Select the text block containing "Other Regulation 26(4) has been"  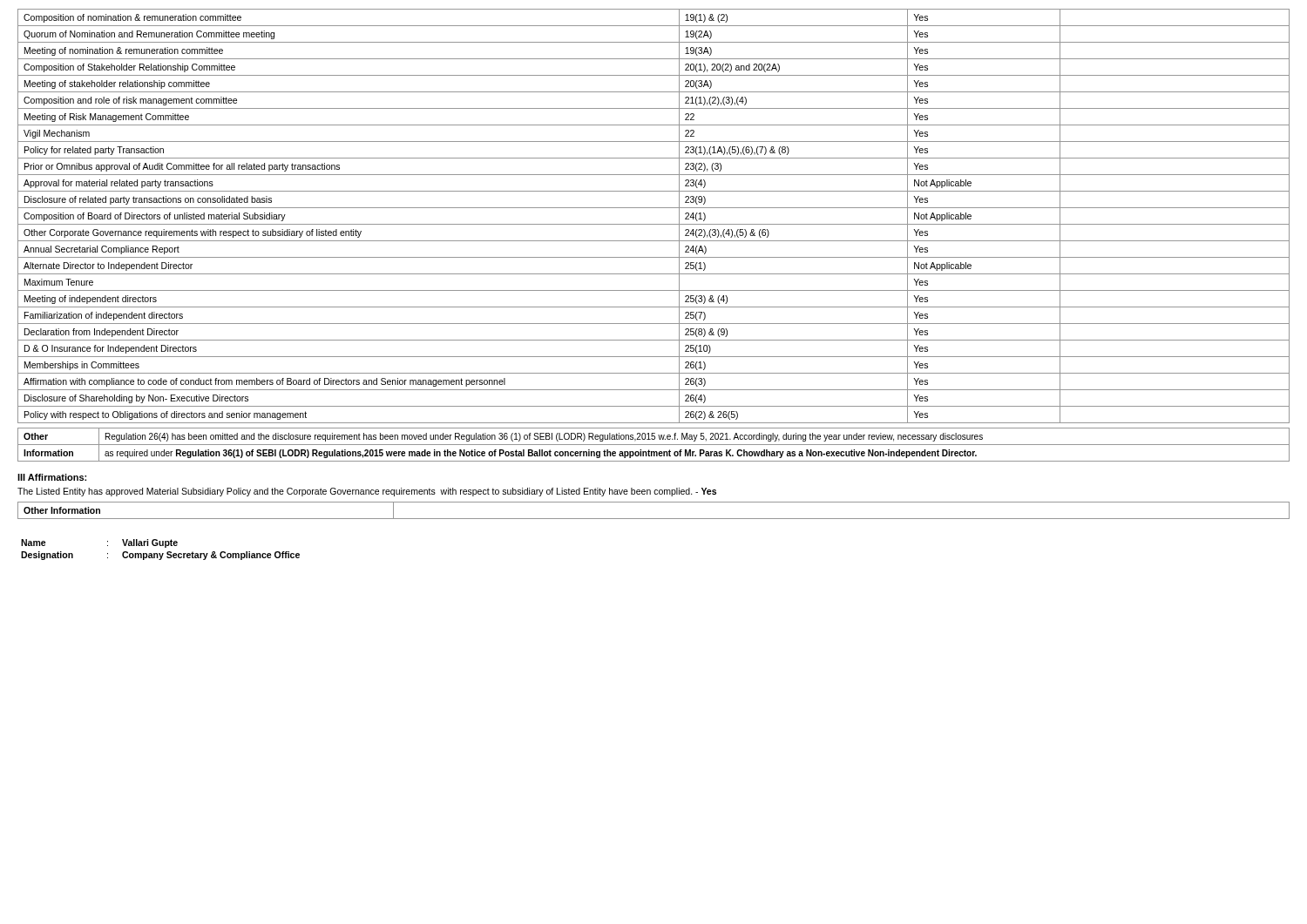[x=654, y=445]
